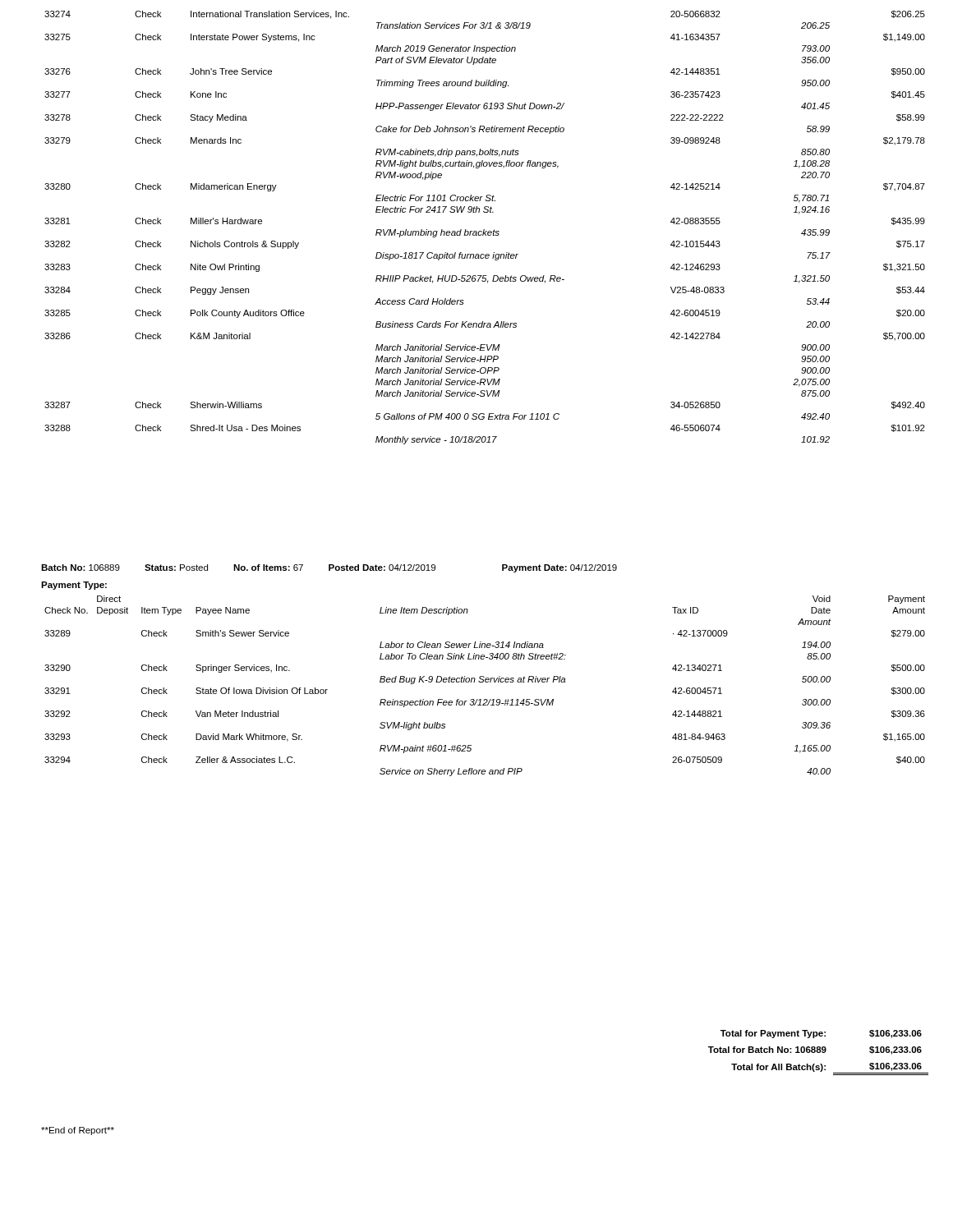
Task: Locate the footnote that says "End of Report**"
Action: coord(78,1130)
